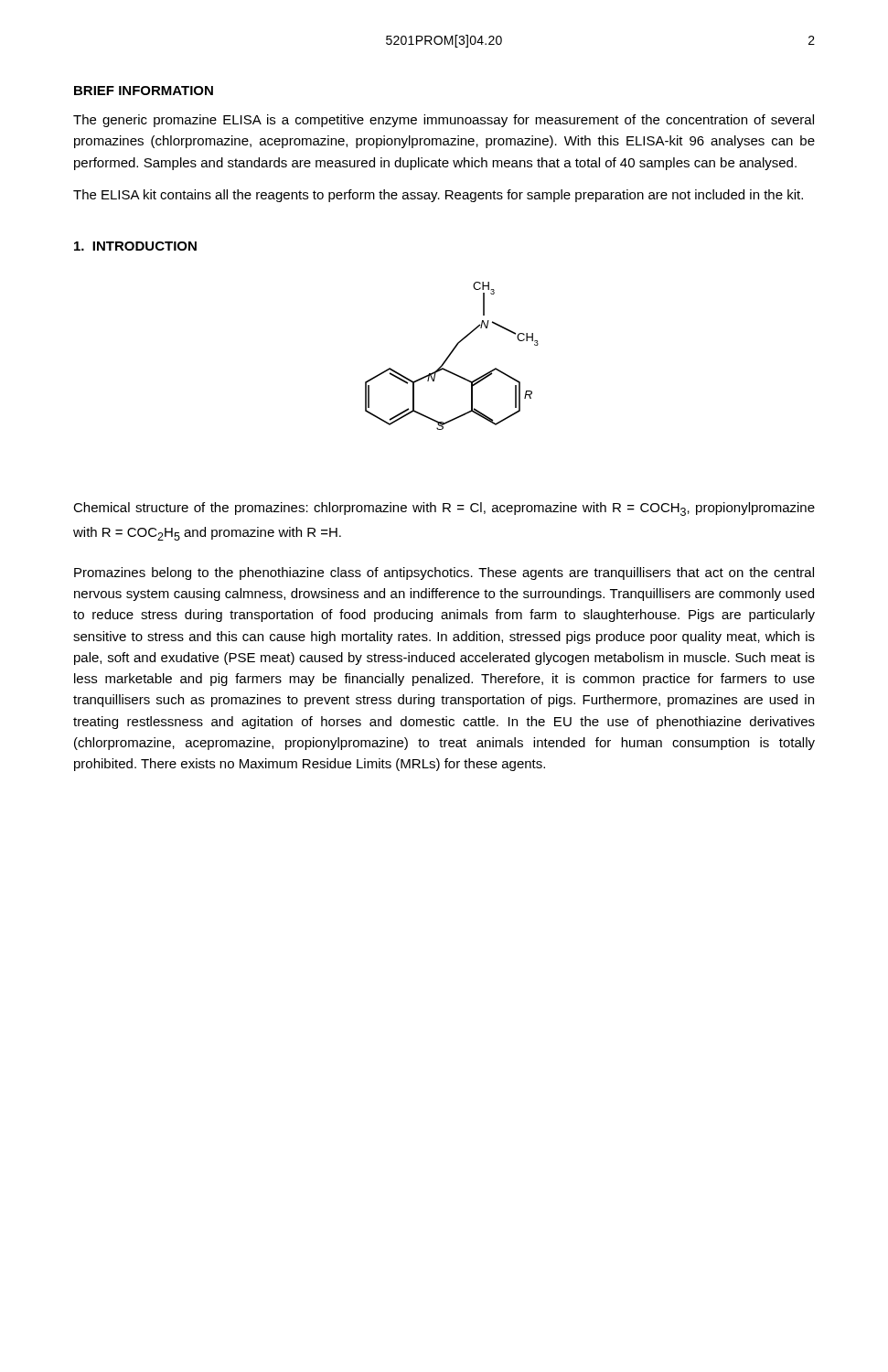Find the passage starting "Chemical structure of the promazines:"
This screenshot has height=1372, width=888.
(x=444, y=521)
